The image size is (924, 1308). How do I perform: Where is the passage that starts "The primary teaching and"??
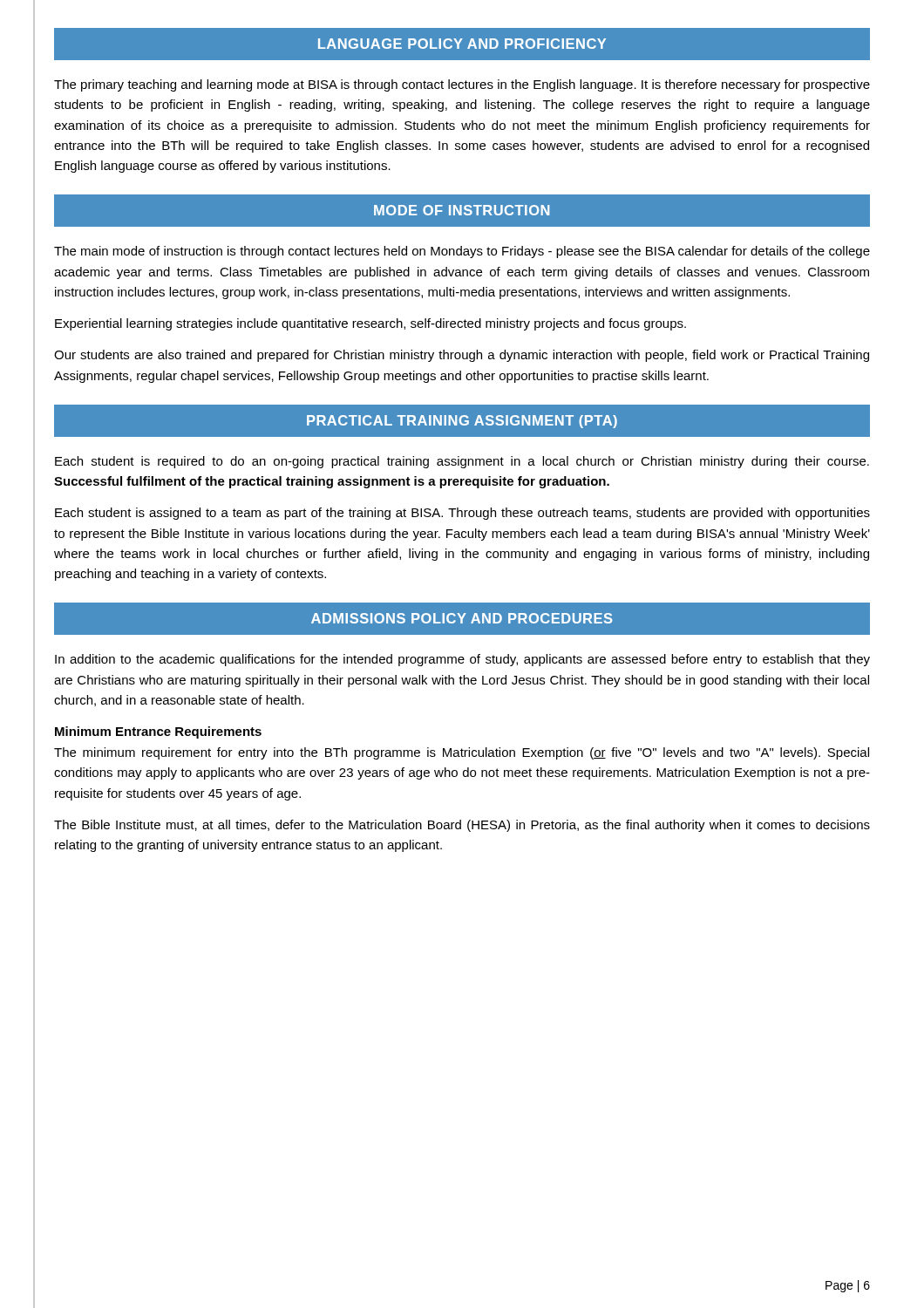pos(462,125)
